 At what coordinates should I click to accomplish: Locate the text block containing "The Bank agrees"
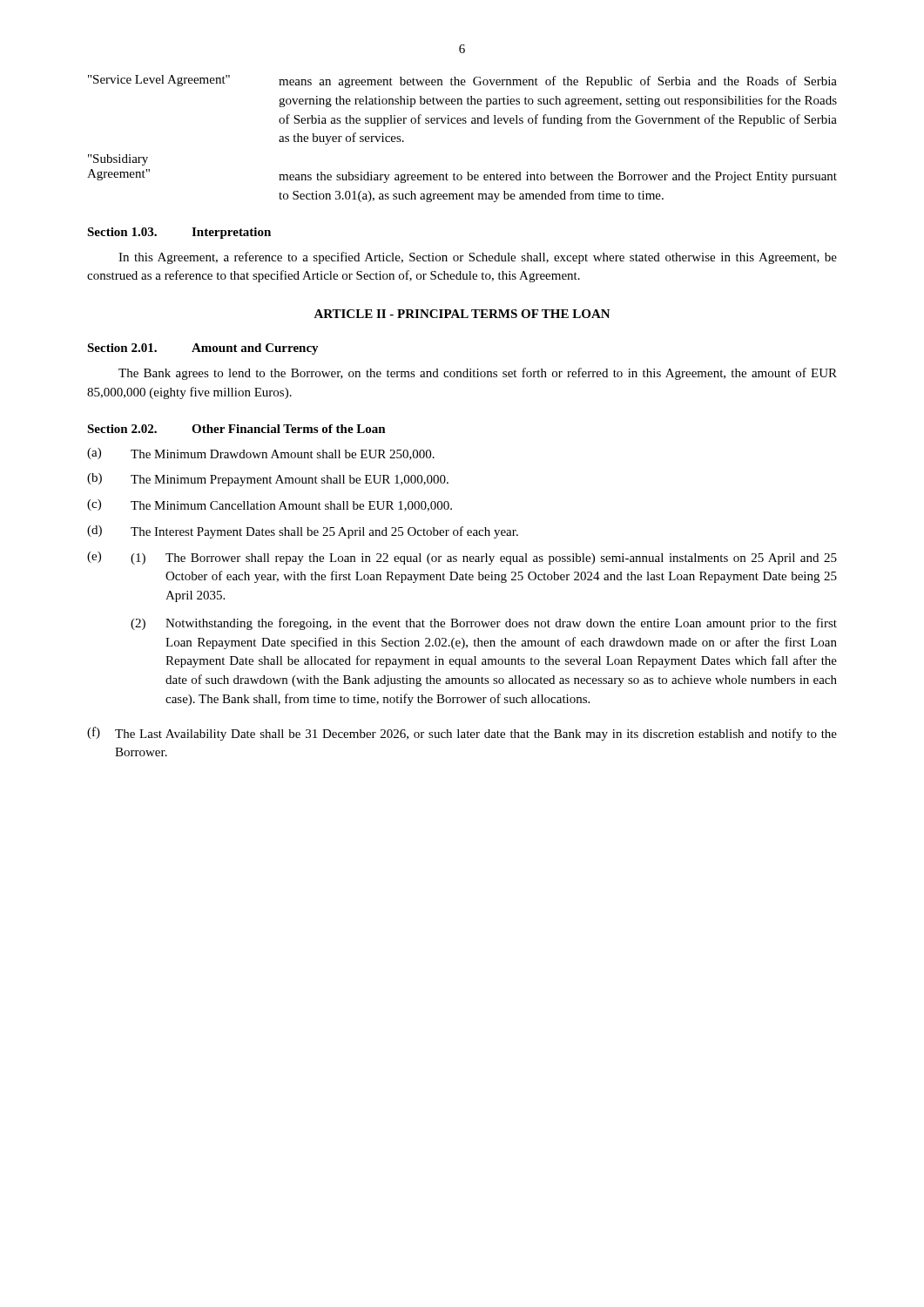click(462, 382)
